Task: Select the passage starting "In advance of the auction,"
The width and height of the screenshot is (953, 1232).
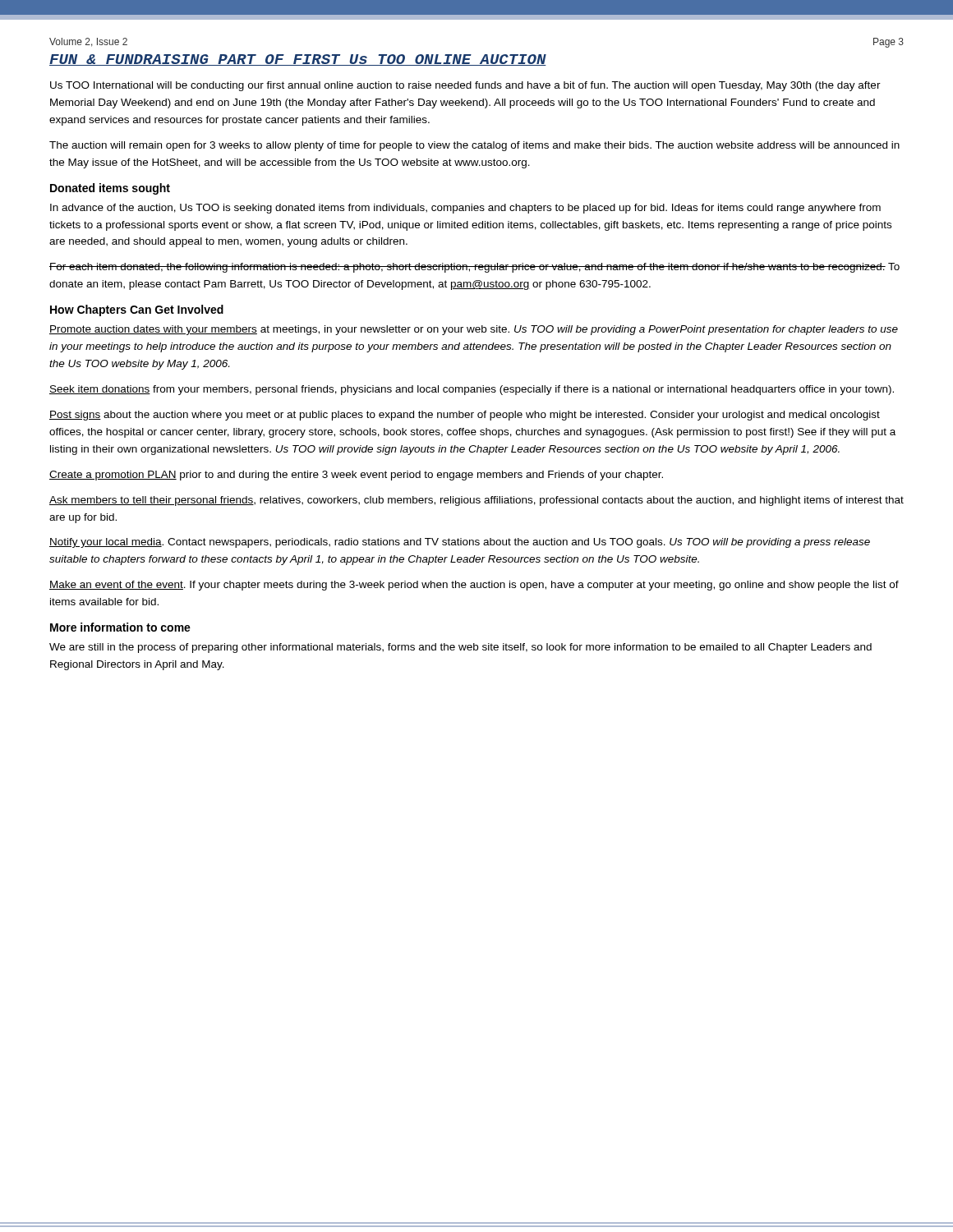Action: (471, 224)
